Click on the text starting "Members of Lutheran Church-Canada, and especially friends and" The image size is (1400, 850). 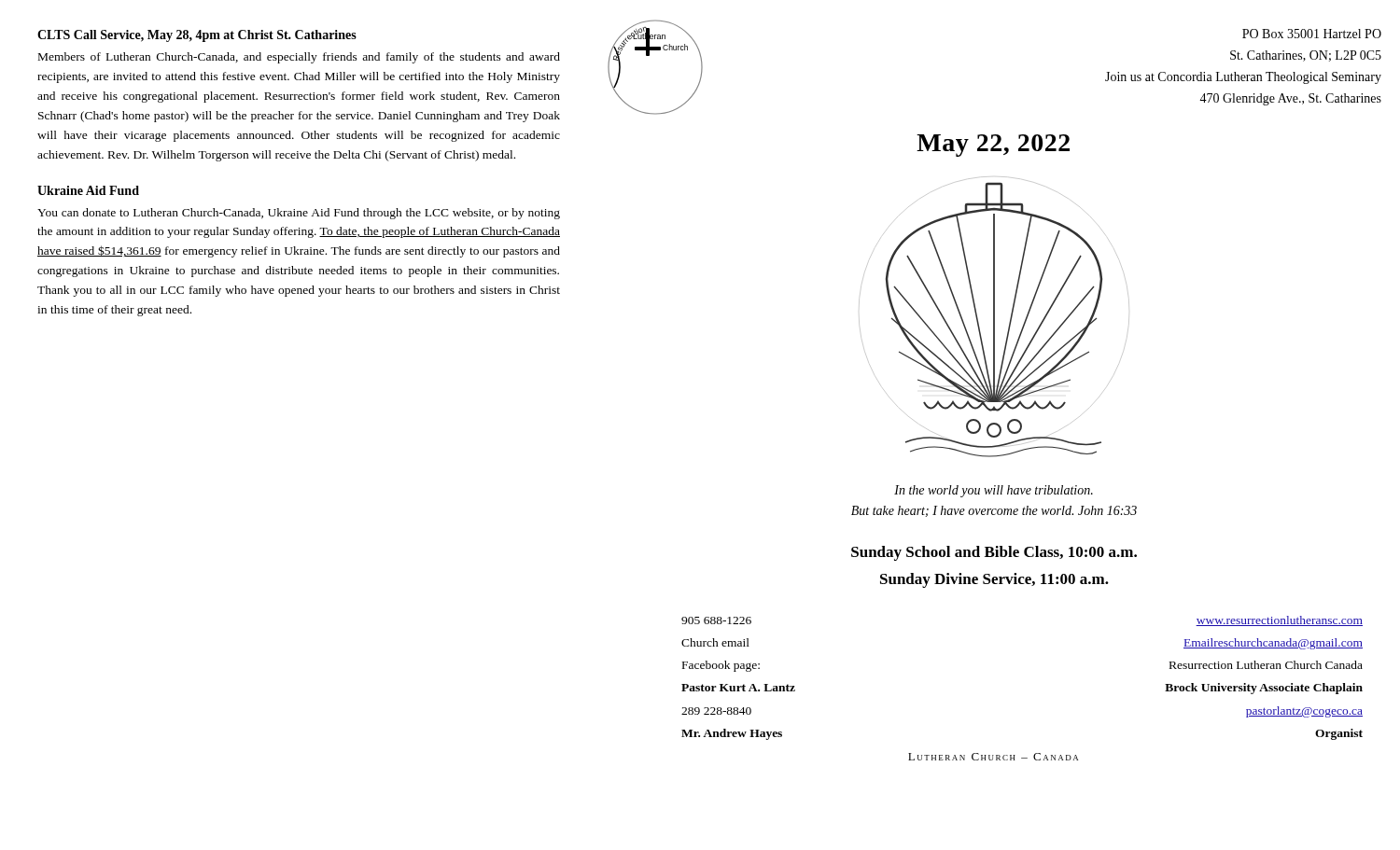pyautogui.click(x=299, y=105)
